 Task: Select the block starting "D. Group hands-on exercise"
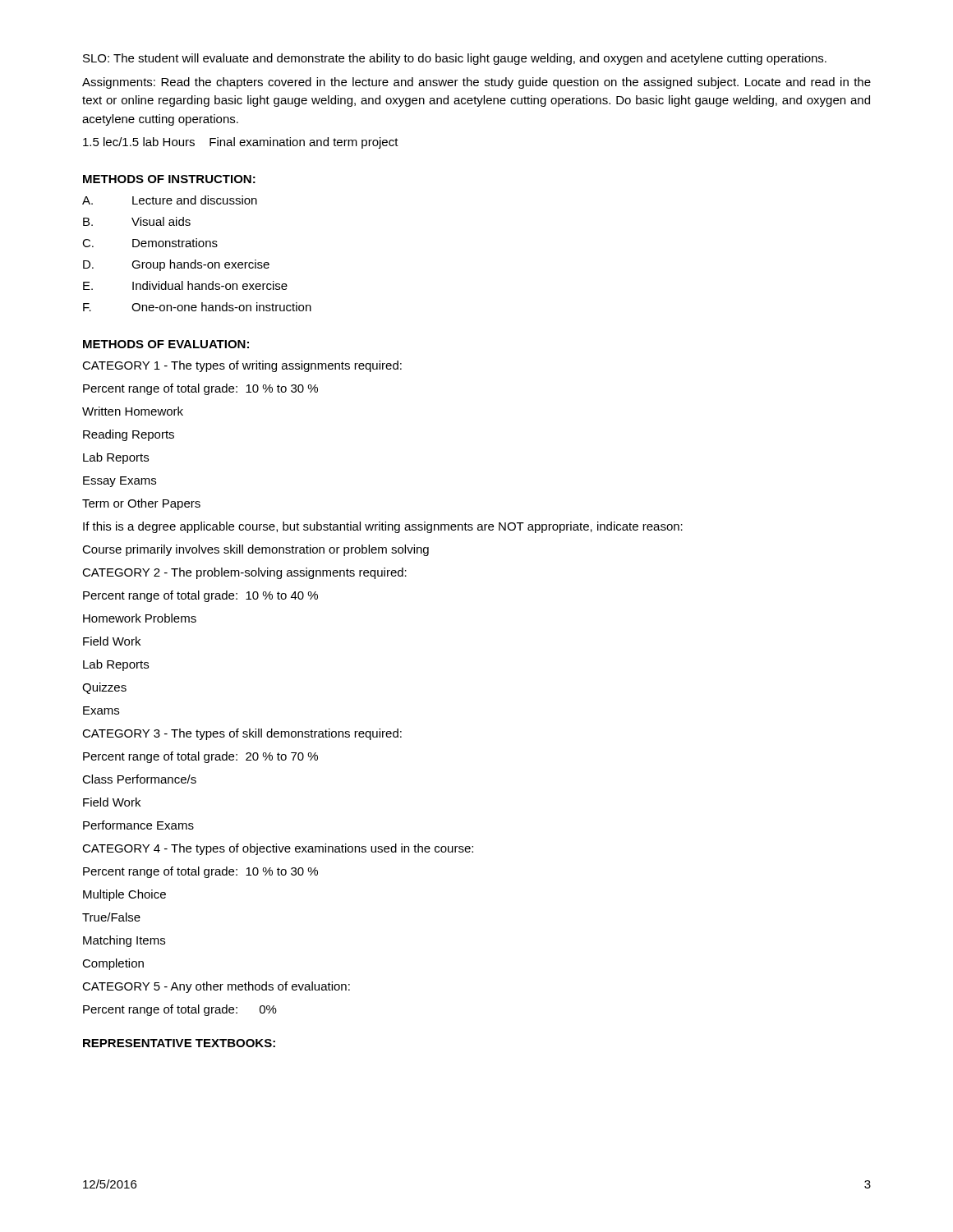176,265
